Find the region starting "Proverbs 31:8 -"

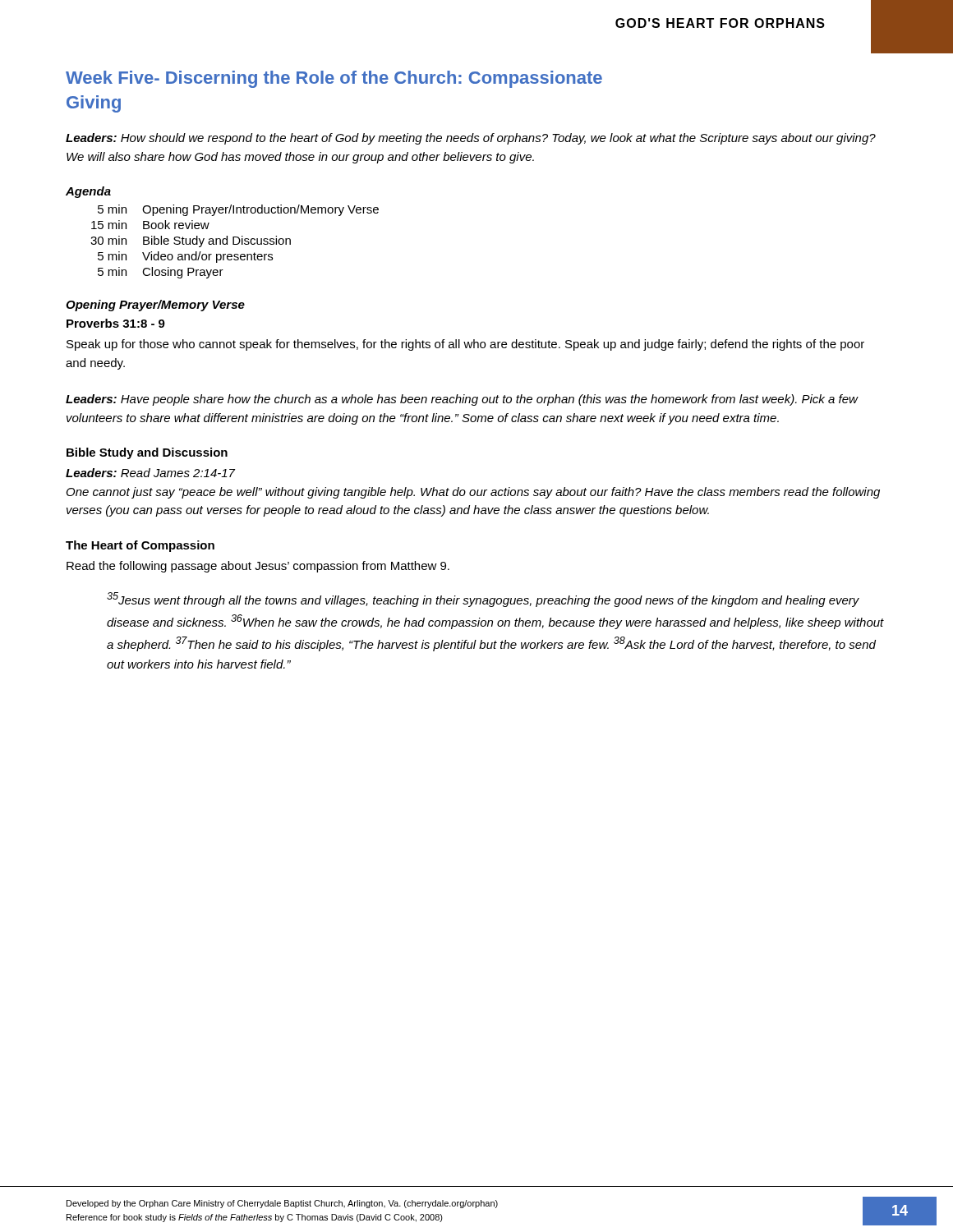pyautogui.click(x=115, y=323)
